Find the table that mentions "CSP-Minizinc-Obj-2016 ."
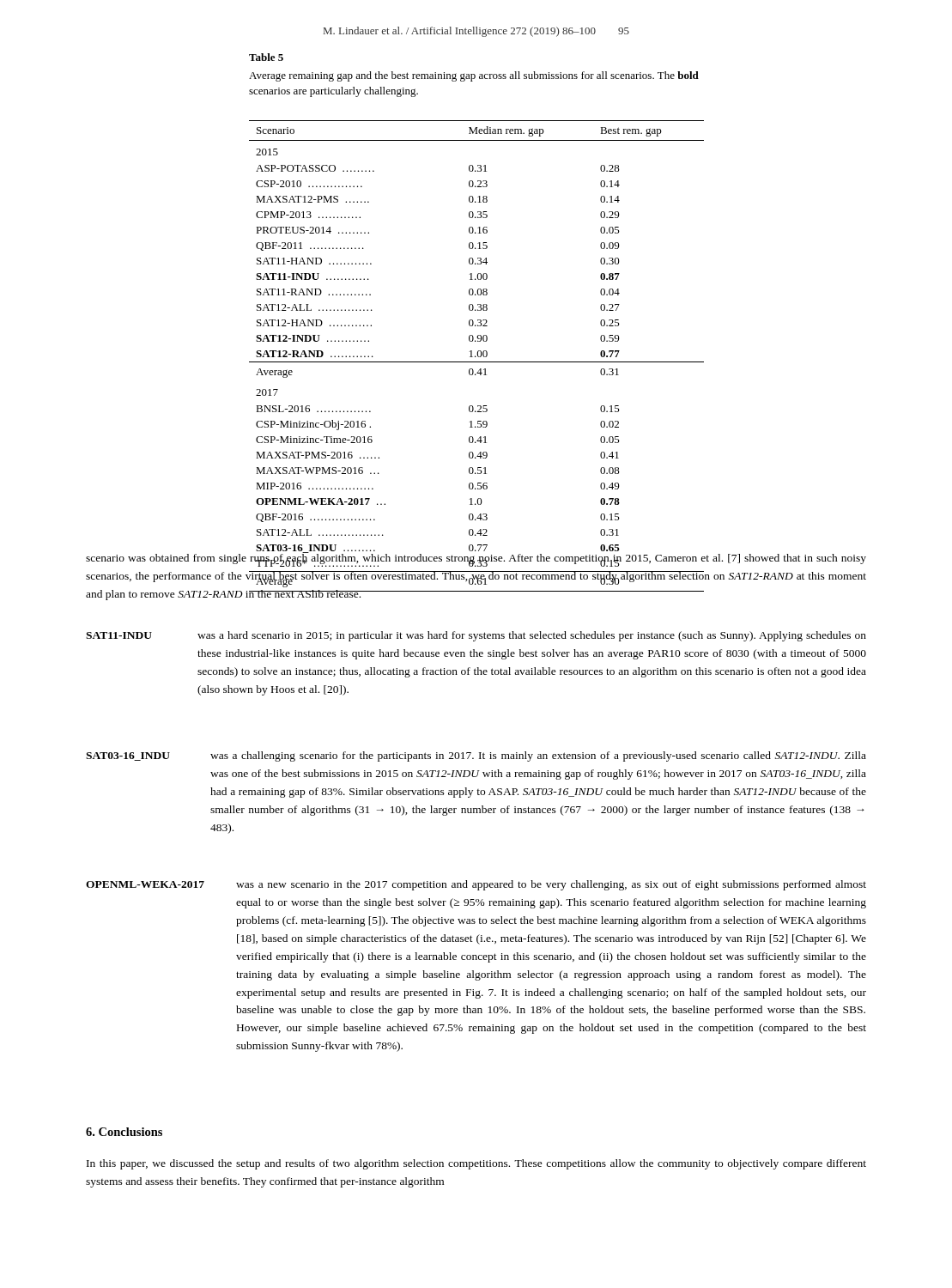The width and height of the screenshot is (952, 1288). 476,356
